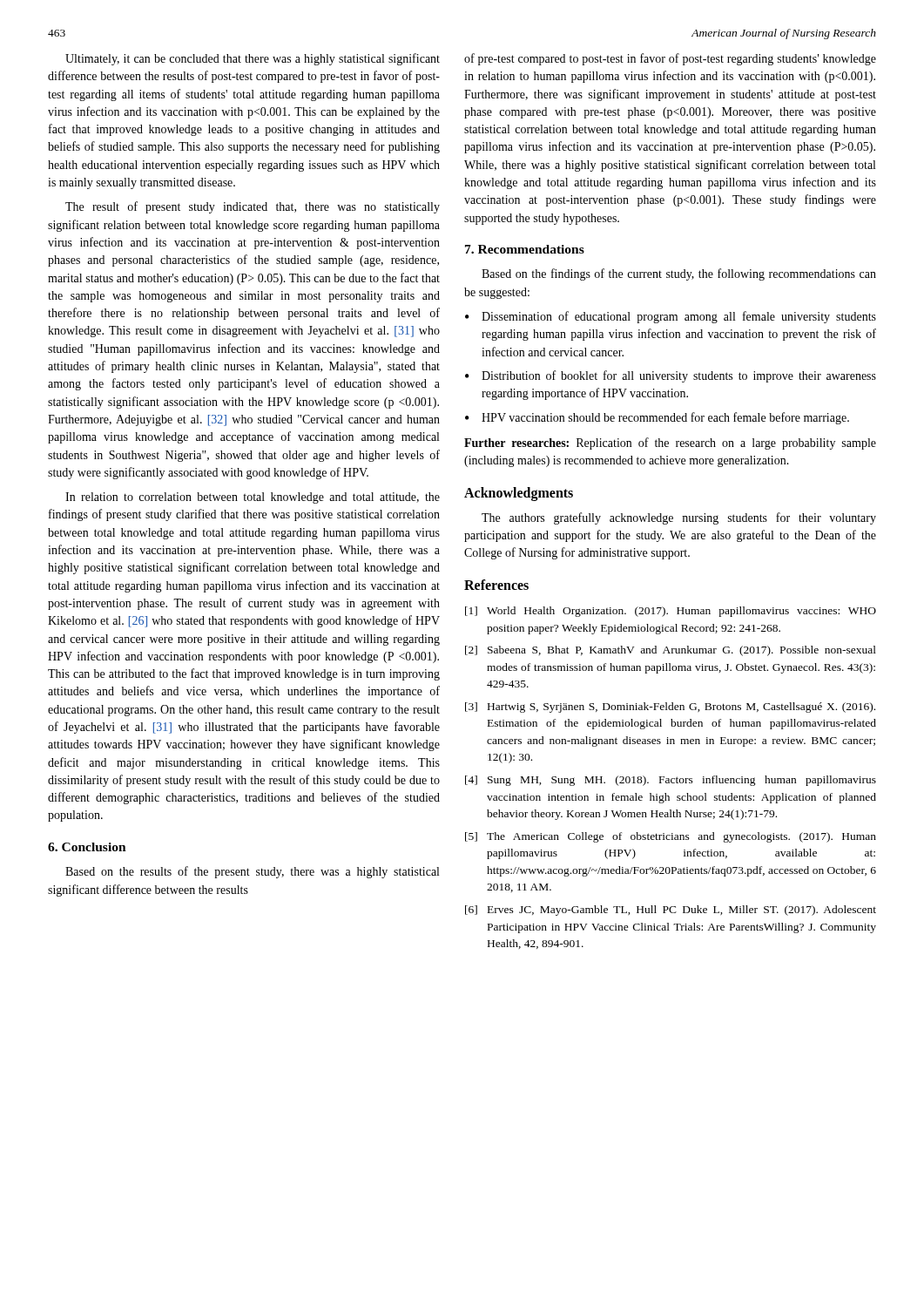Locate the list item that reads "• Dissemination of educational program among"
924x1307 pixels.
(x=670, y=335)
